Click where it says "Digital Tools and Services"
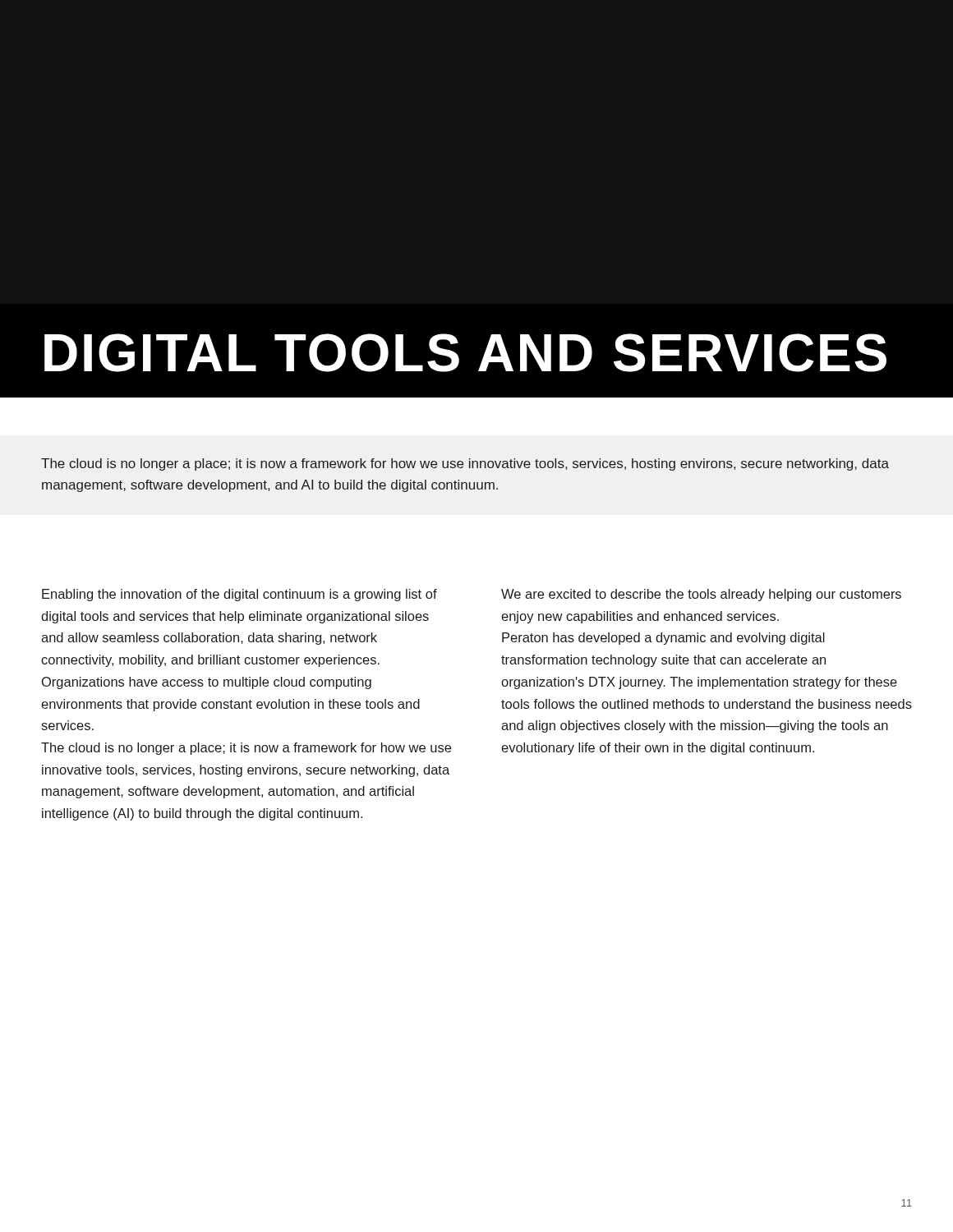This screenshot has width=953, height=1232. pos(476,353)
